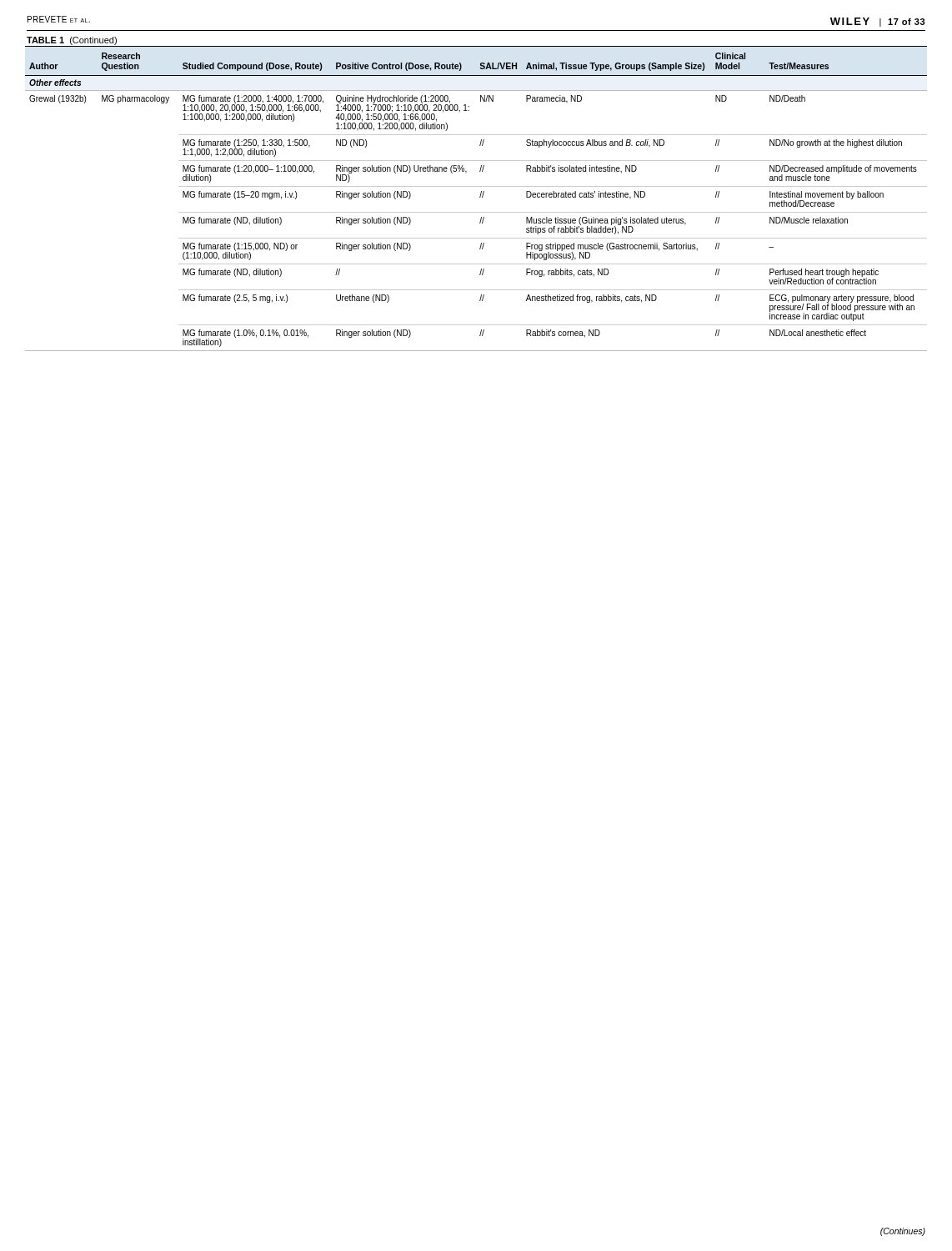Find the table
The width and height of the screenshot is (952, 1251).
pyautogui.click(x=476, y=199)
